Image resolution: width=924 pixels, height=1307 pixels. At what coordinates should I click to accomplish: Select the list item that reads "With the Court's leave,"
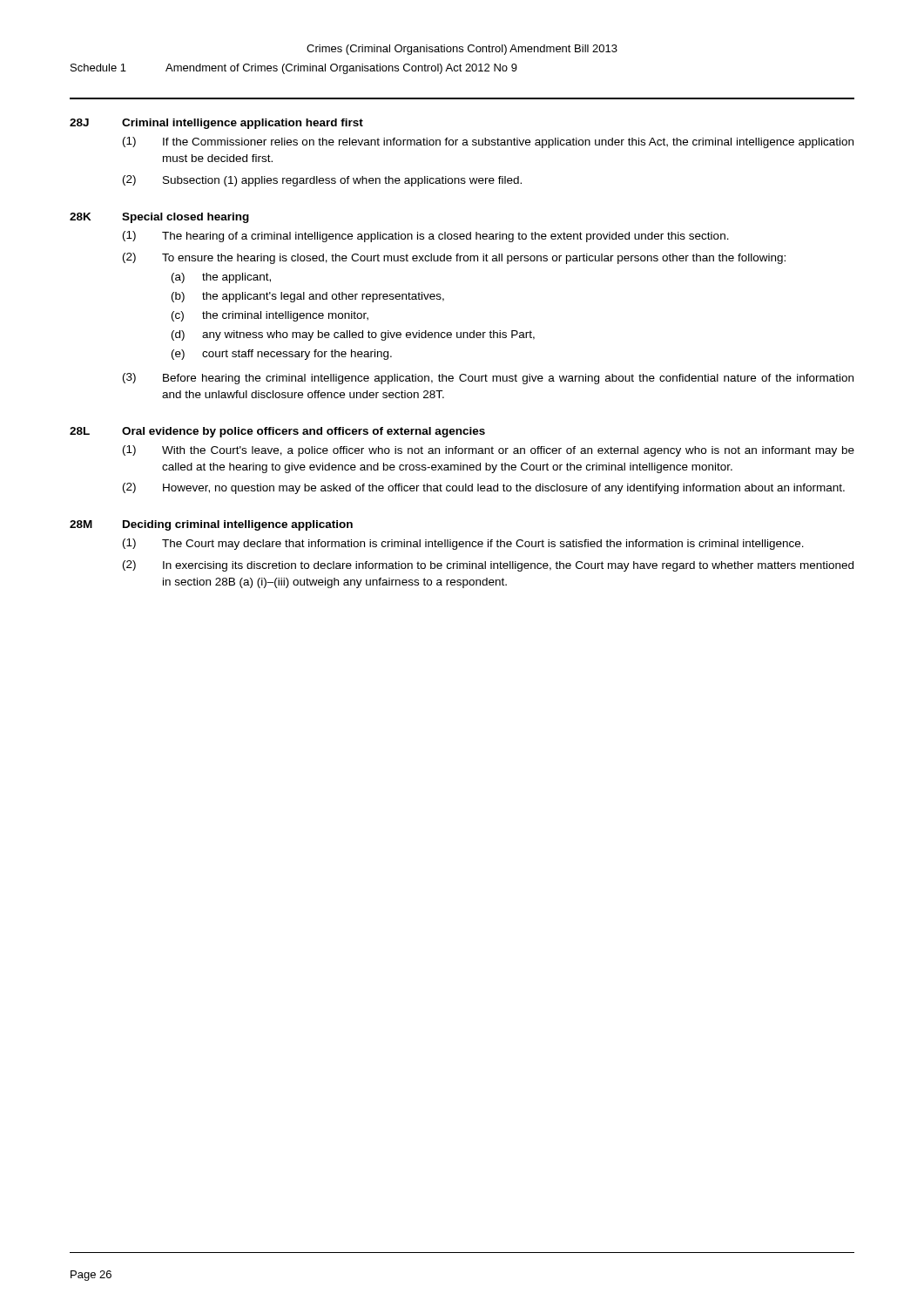pos(508,458)
